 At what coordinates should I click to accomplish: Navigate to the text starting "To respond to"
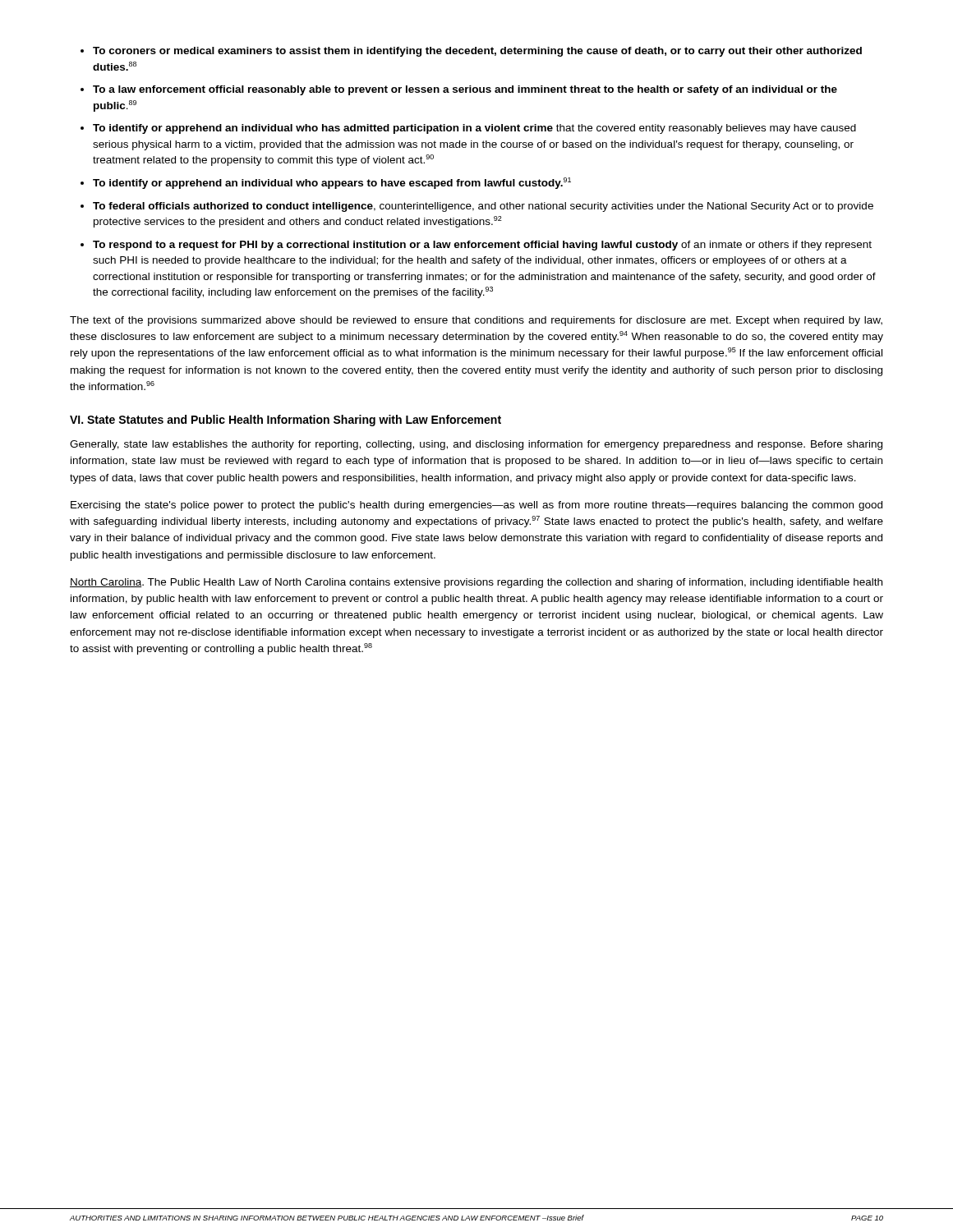[x=484, y=268]
